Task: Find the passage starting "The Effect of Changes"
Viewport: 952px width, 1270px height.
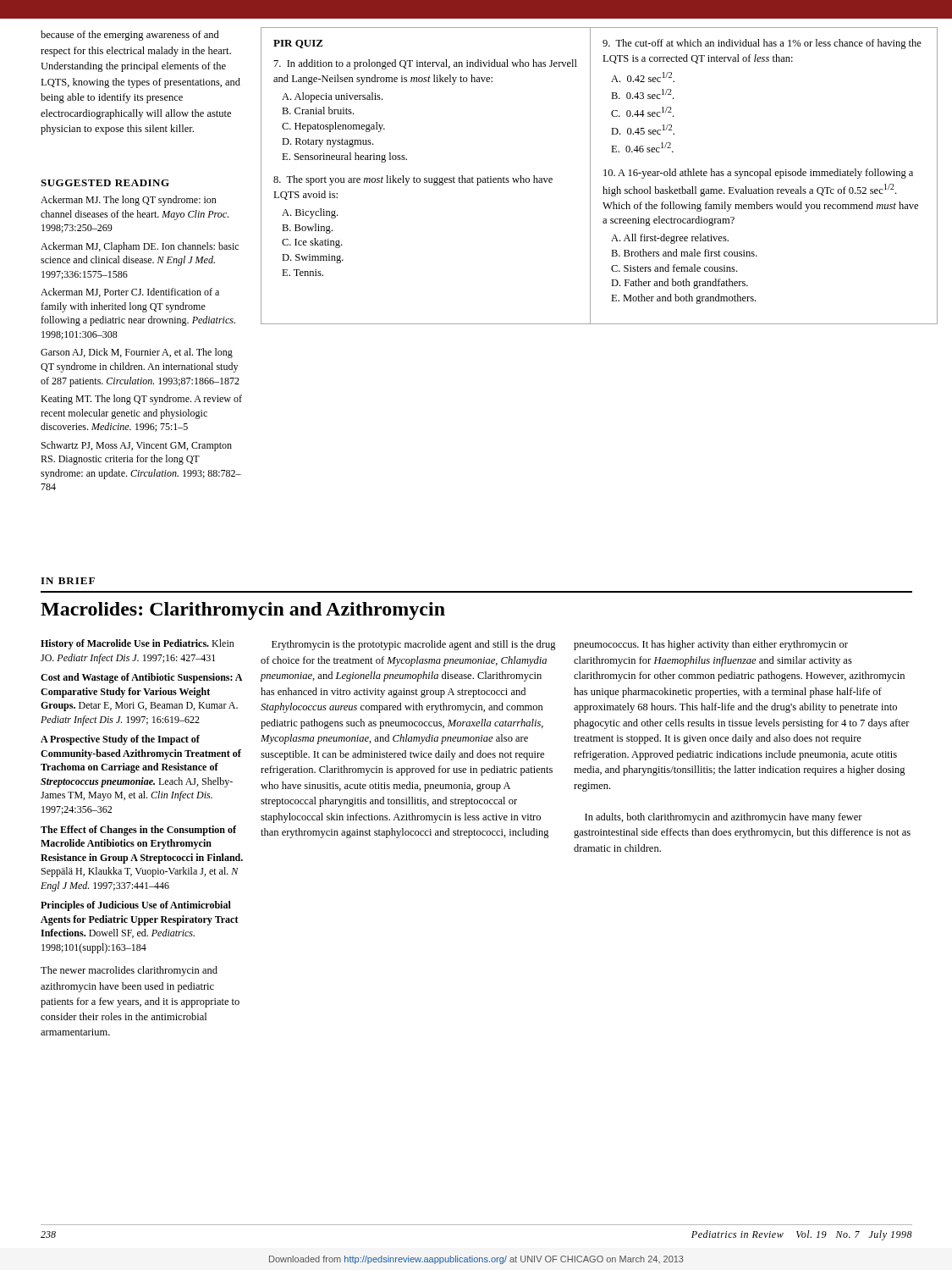Action: click(142, 857)
